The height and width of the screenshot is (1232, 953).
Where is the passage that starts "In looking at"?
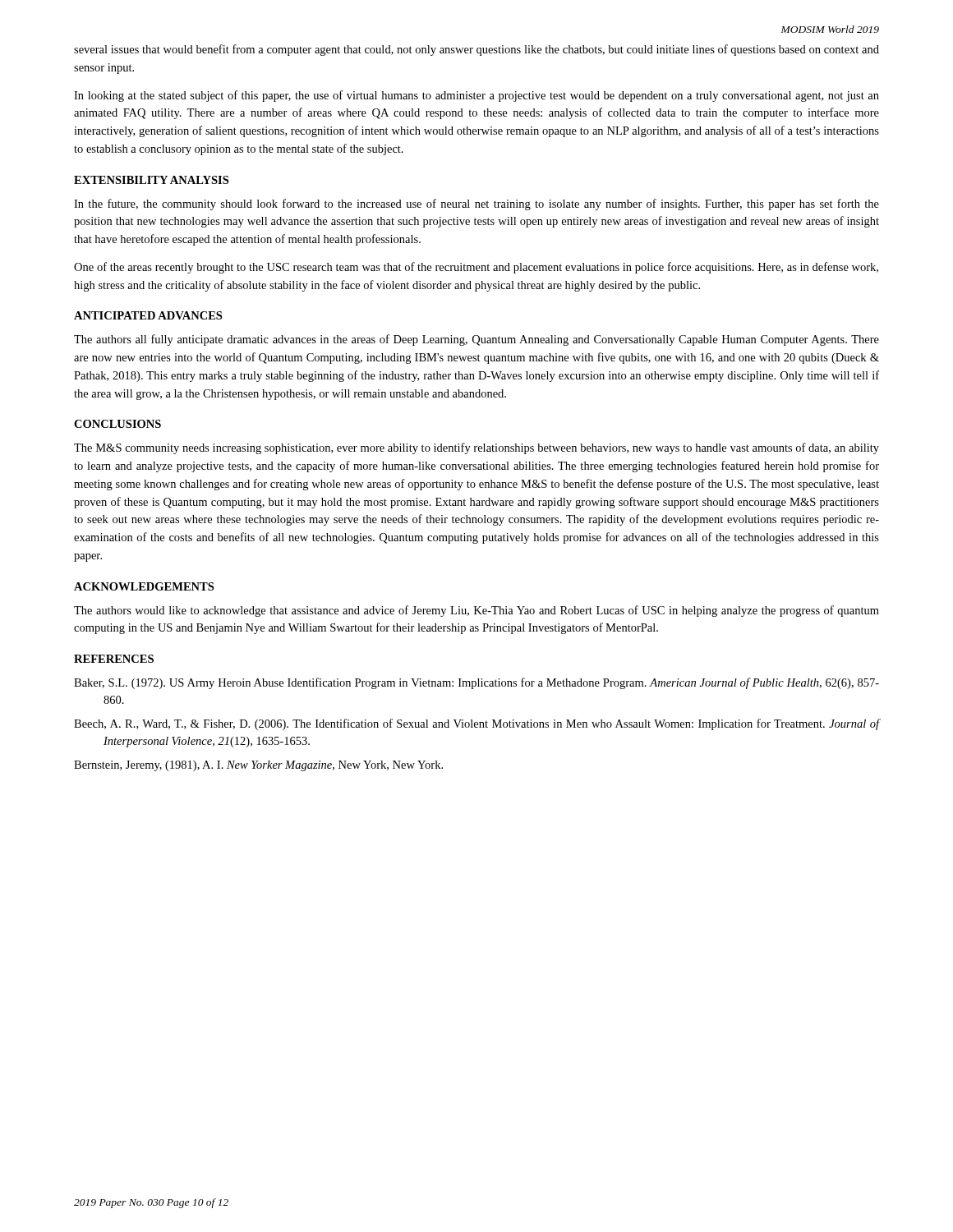[x=476, y=122]
